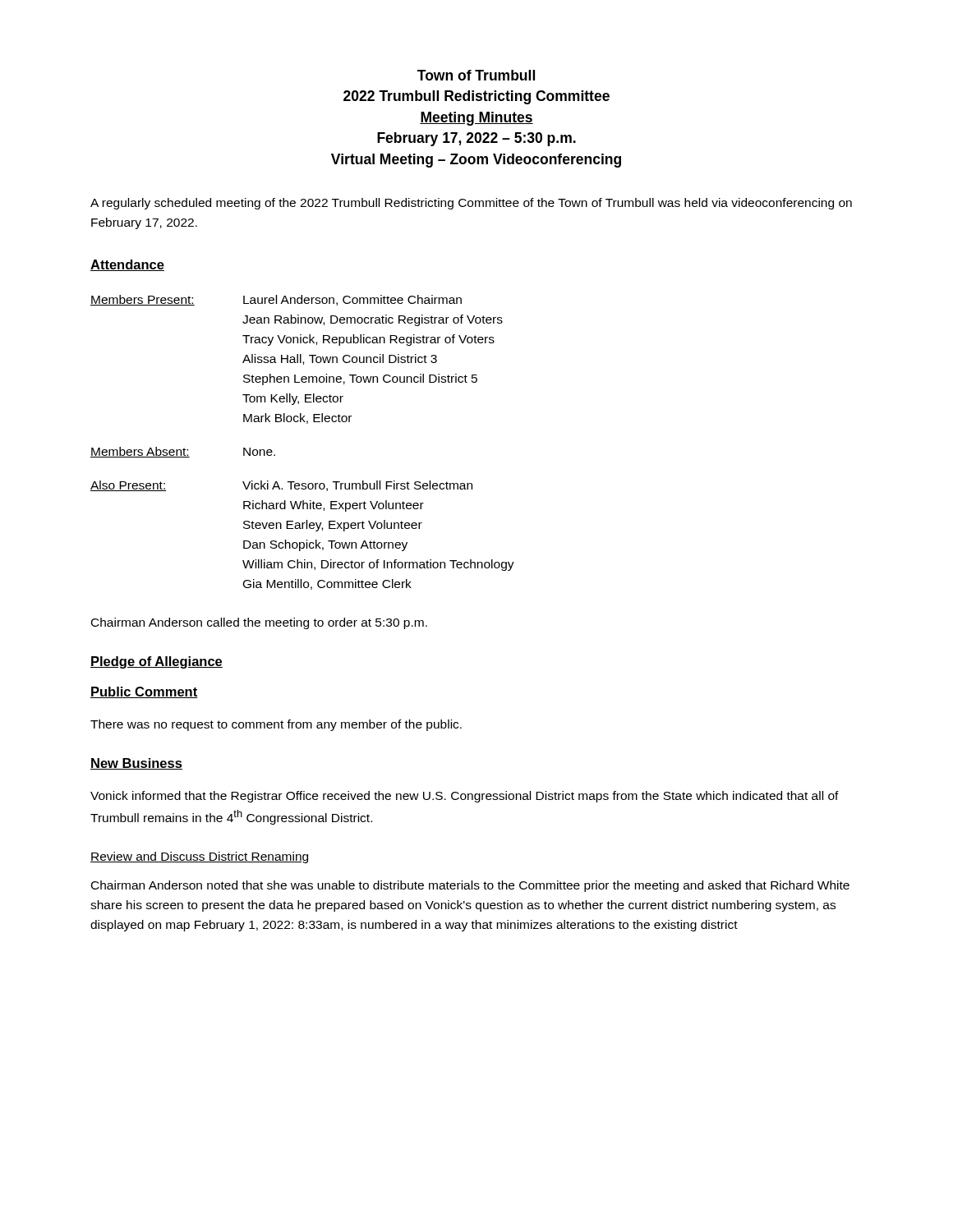Locate the element starting "There was no request"
Screen dimensions: 1232x953
pos(277,724)
